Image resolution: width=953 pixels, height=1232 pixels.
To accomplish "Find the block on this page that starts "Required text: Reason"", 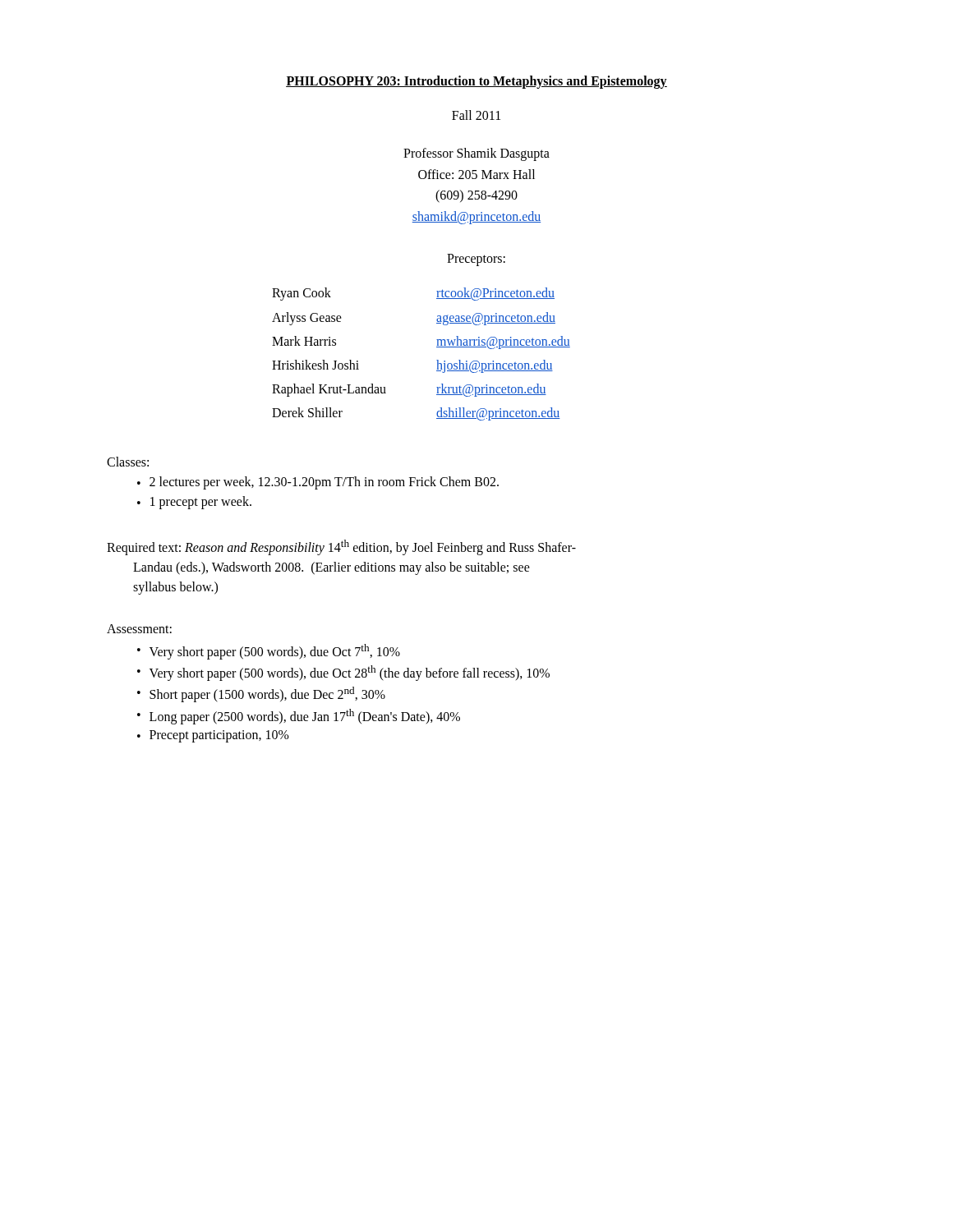I will click(x=341, y=565).
